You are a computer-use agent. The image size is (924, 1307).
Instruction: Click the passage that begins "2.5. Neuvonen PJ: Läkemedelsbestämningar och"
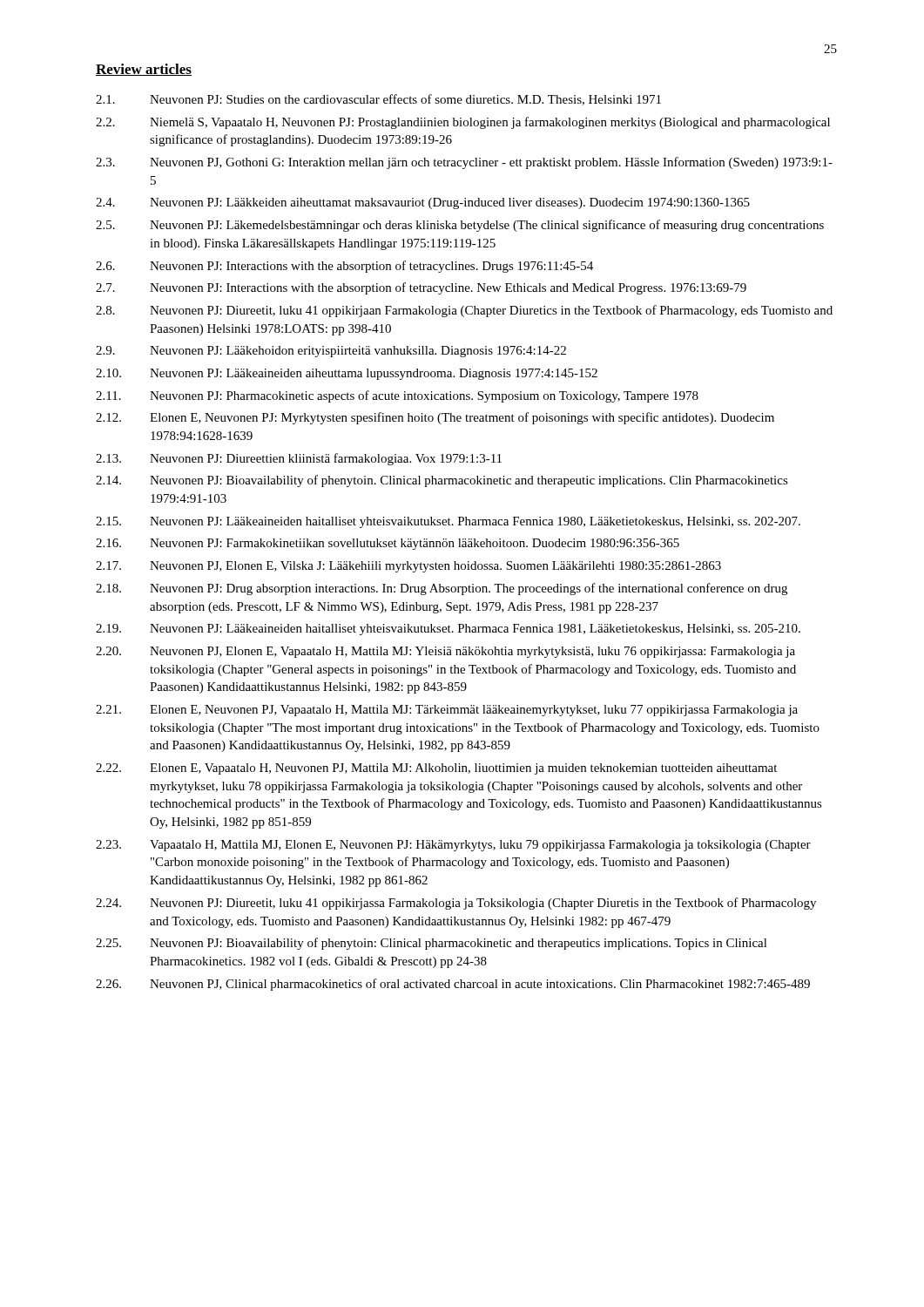(466, 234)
